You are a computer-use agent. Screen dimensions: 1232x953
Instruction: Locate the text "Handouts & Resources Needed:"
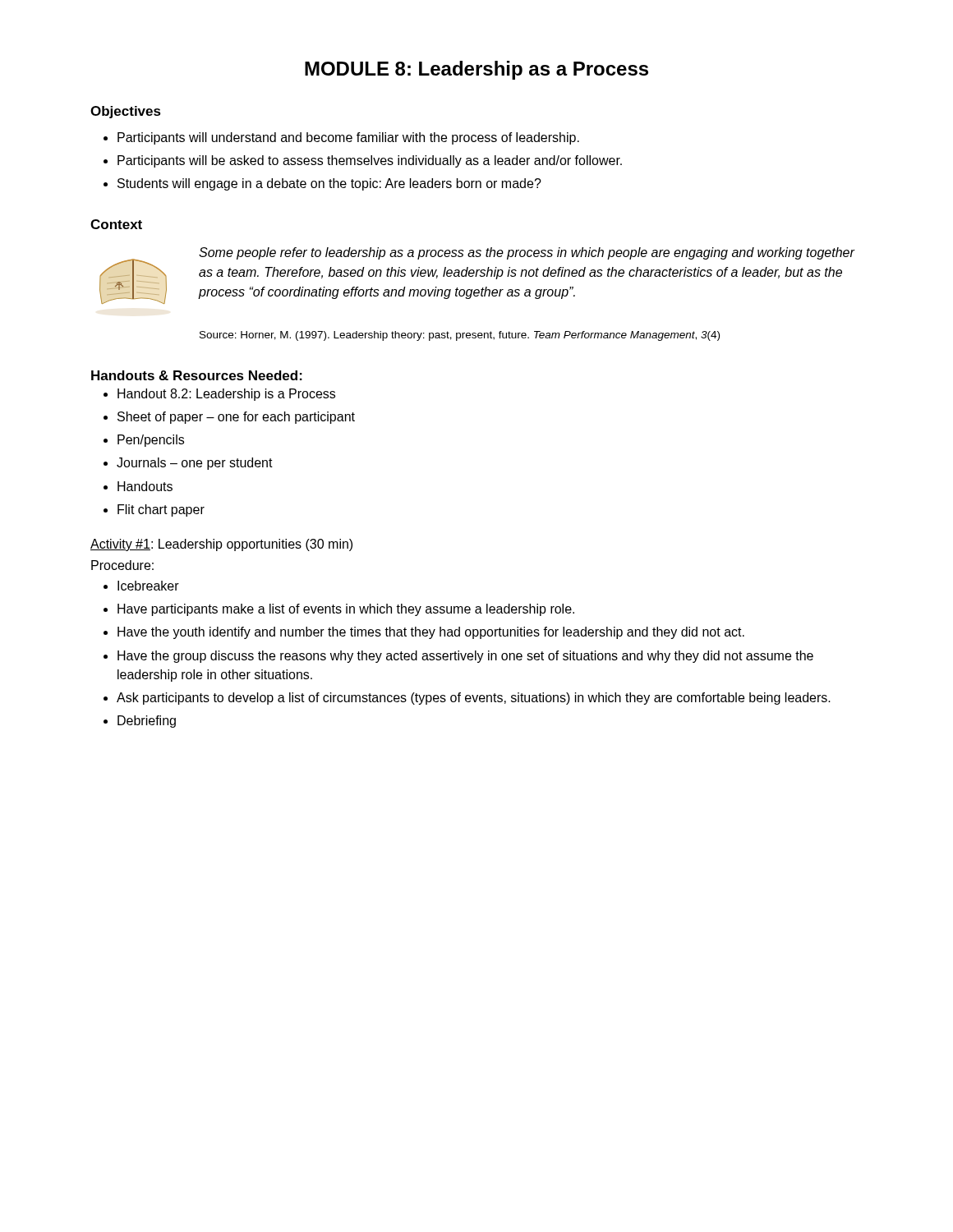point(197,376)
